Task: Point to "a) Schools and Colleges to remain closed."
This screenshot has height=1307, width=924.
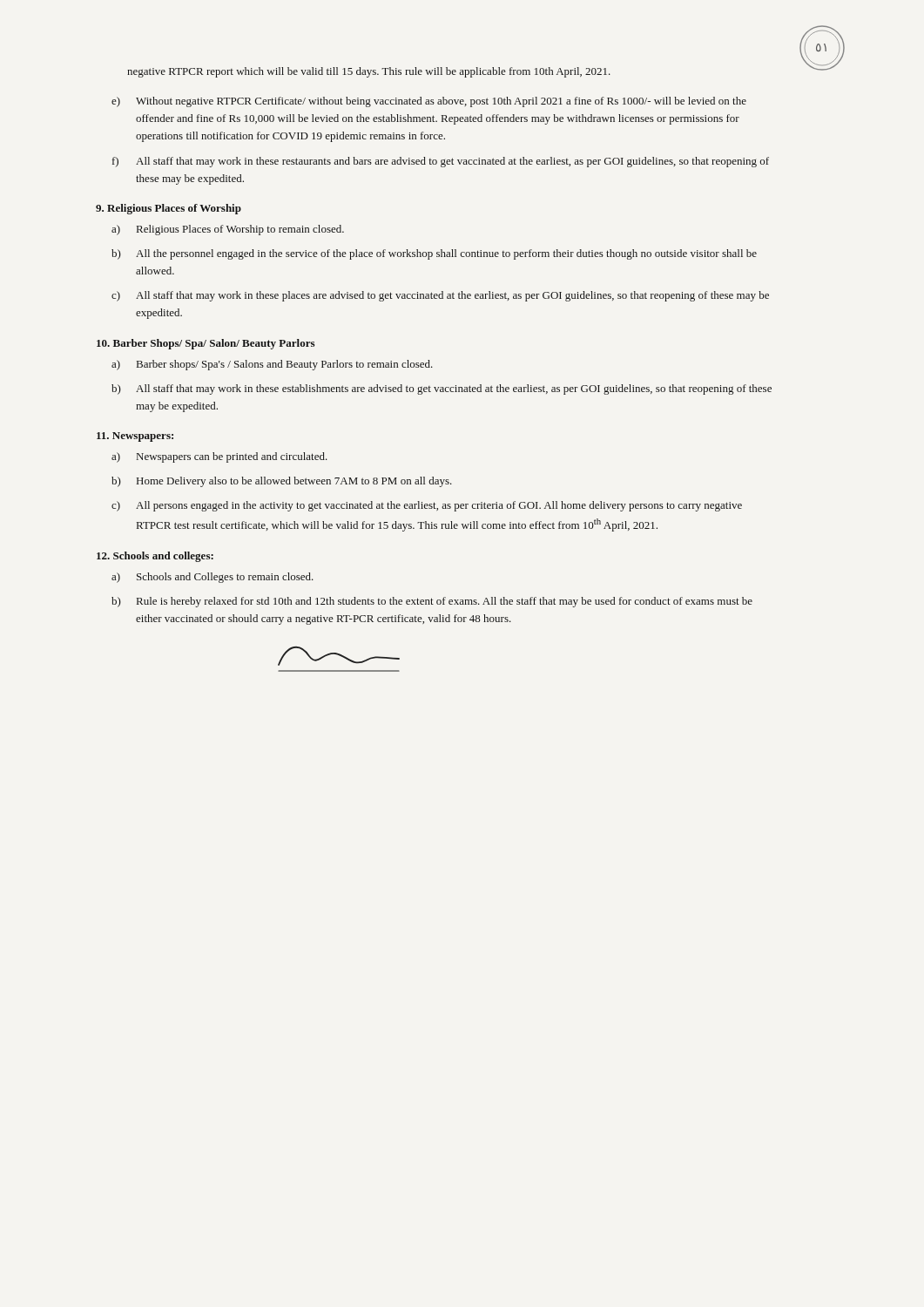Action: pos(212,578)
